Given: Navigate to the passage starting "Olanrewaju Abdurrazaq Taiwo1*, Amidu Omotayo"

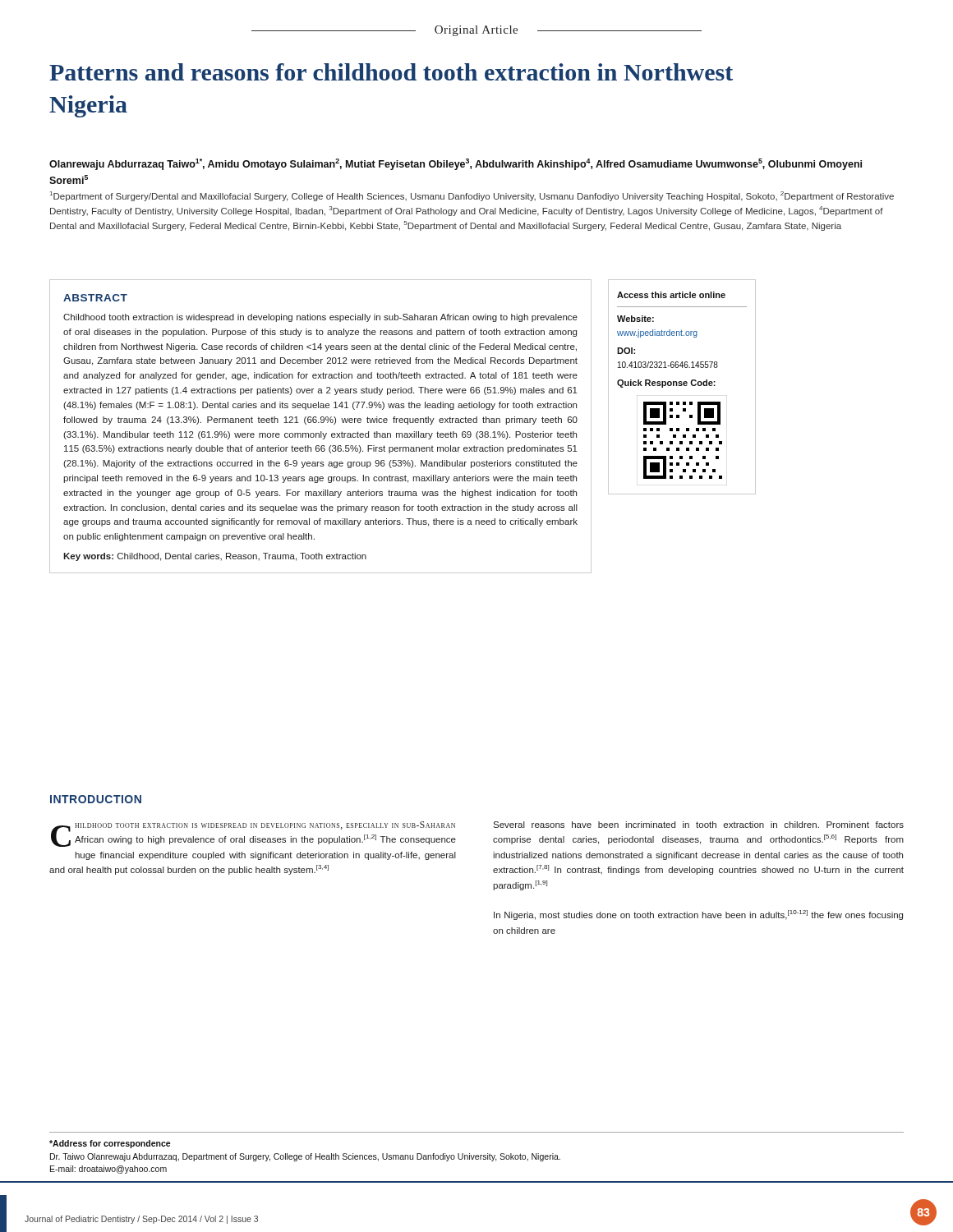Looking at the screenshot, I should (476, 195).
